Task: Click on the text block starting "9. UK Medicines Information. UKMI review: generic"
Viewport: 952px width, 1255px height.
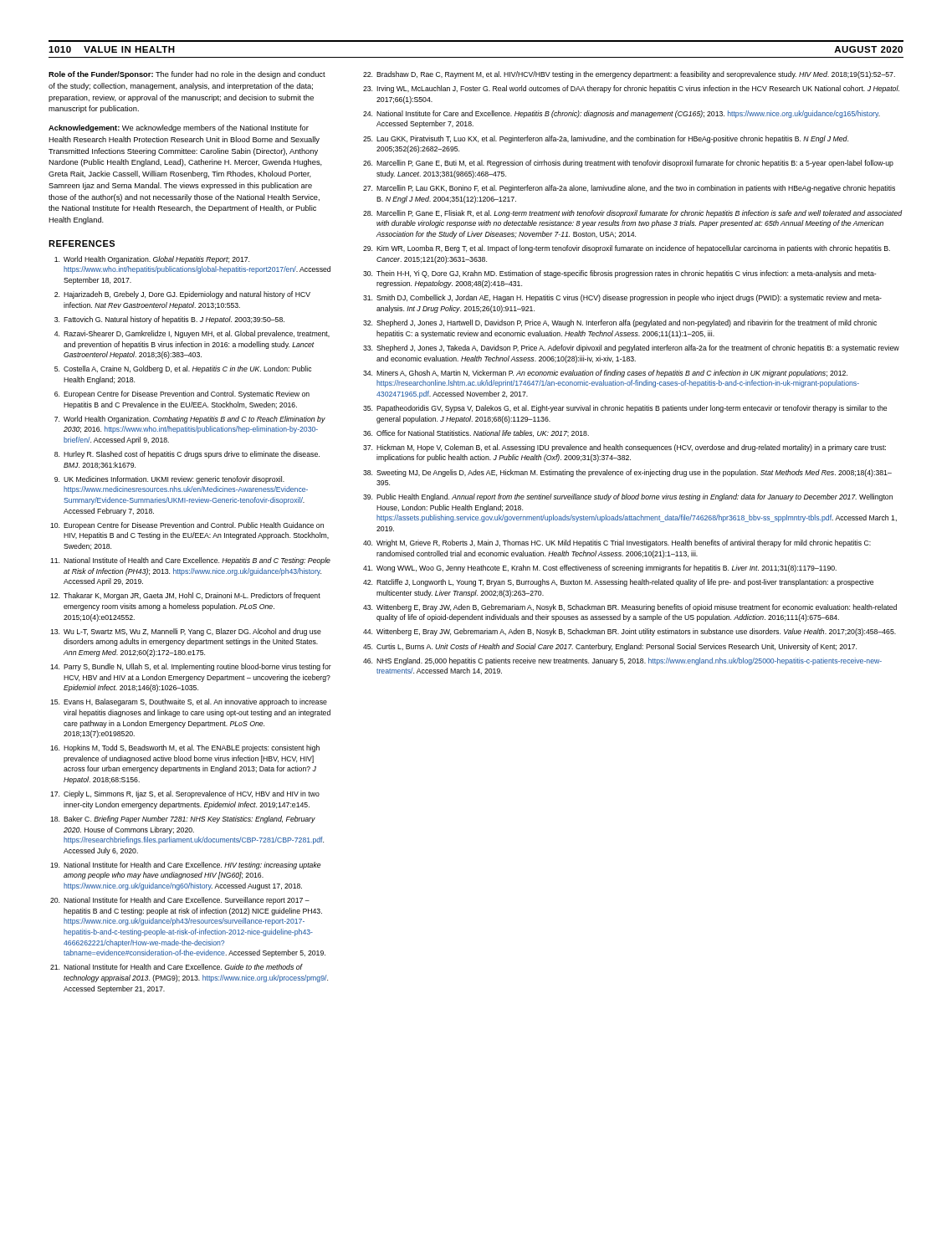Action: tap(191, 495)
